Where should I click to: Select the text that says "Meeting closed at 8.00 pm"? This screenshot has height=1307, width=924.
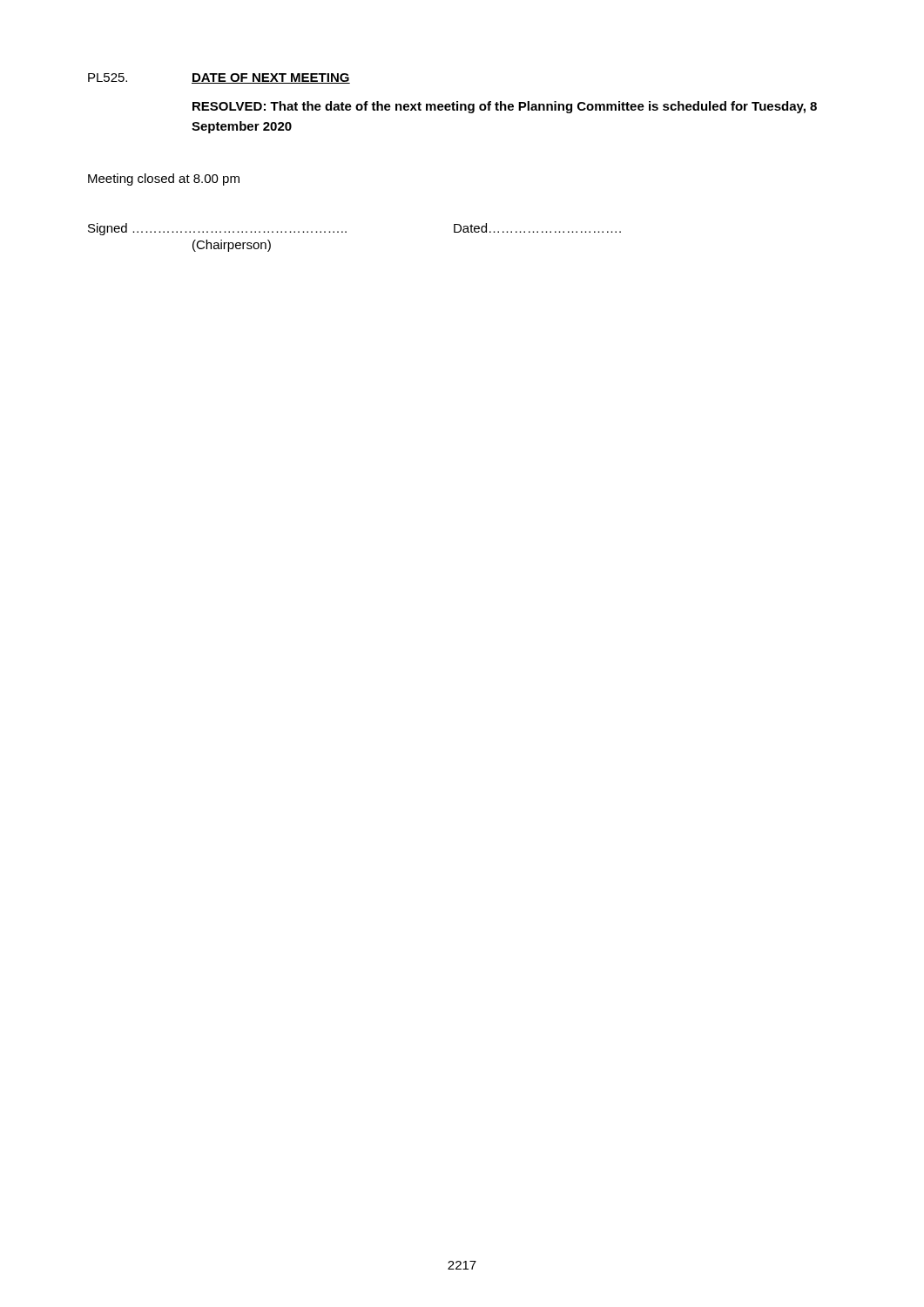164,178
